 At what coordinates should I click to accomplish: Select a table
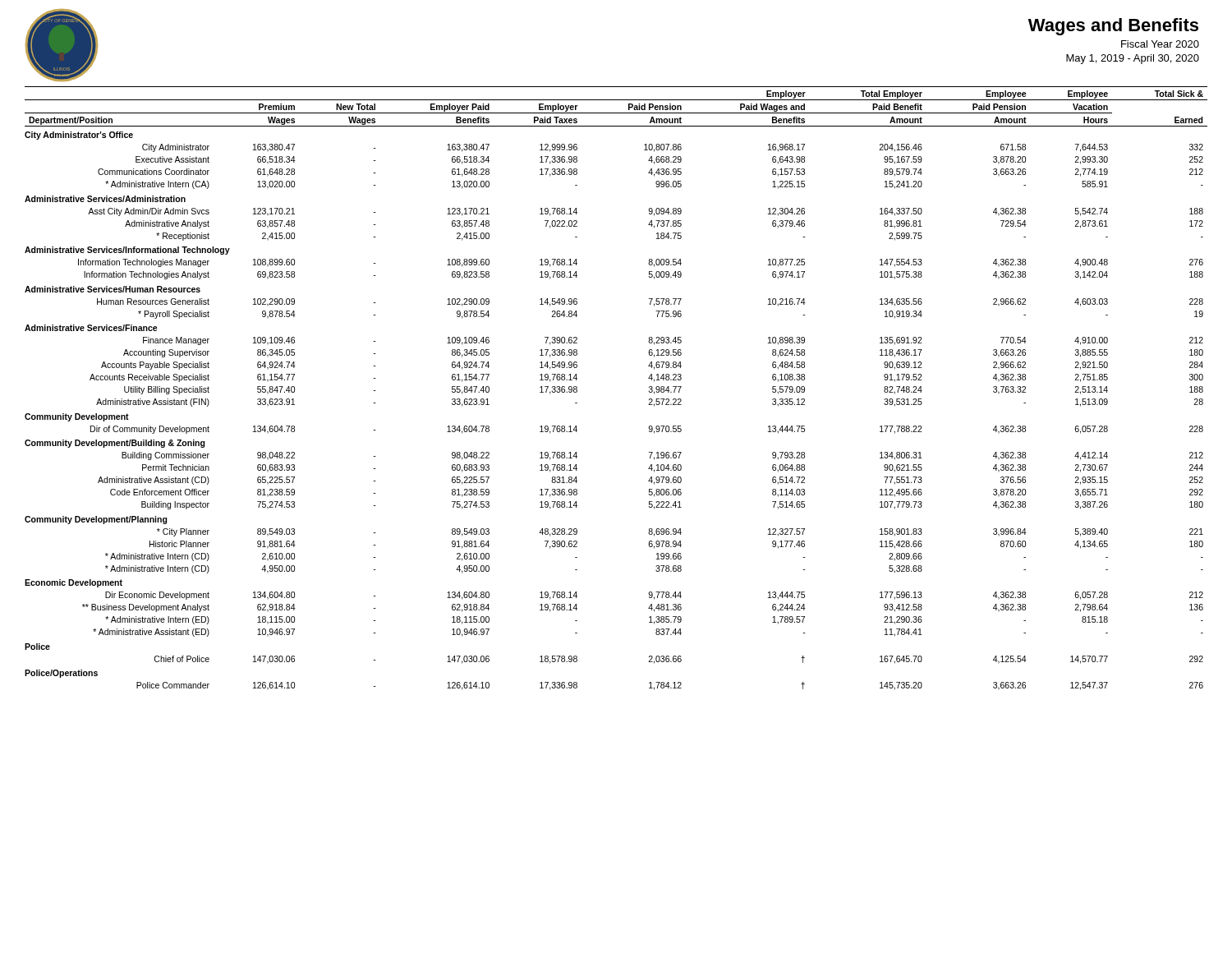click(616, 389)
